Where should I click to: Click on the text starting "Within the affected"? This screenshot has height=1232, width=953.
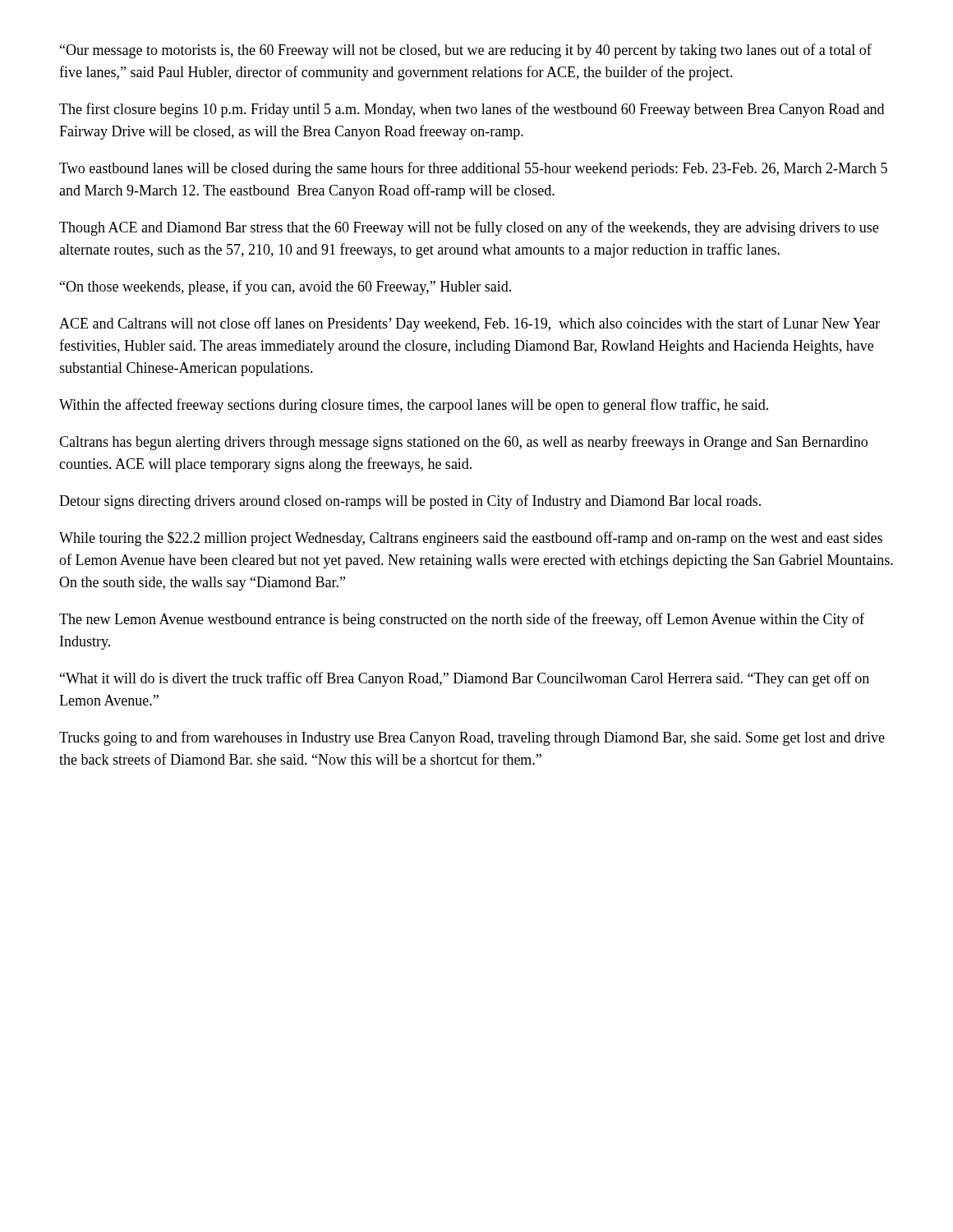coord(414,405)
